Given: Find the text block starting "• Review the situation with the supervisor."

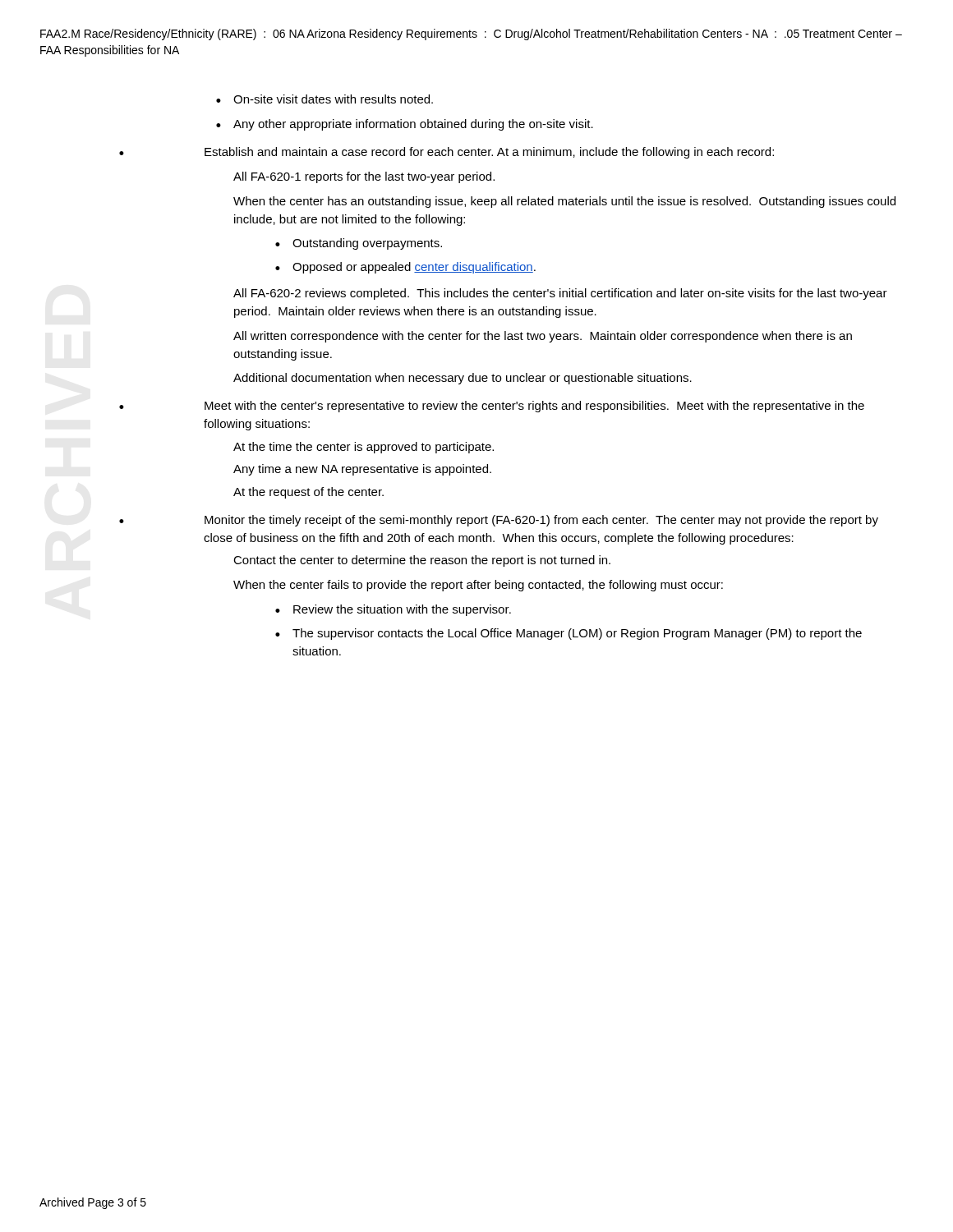Looking at the screenshot, I should pos(393,610).
